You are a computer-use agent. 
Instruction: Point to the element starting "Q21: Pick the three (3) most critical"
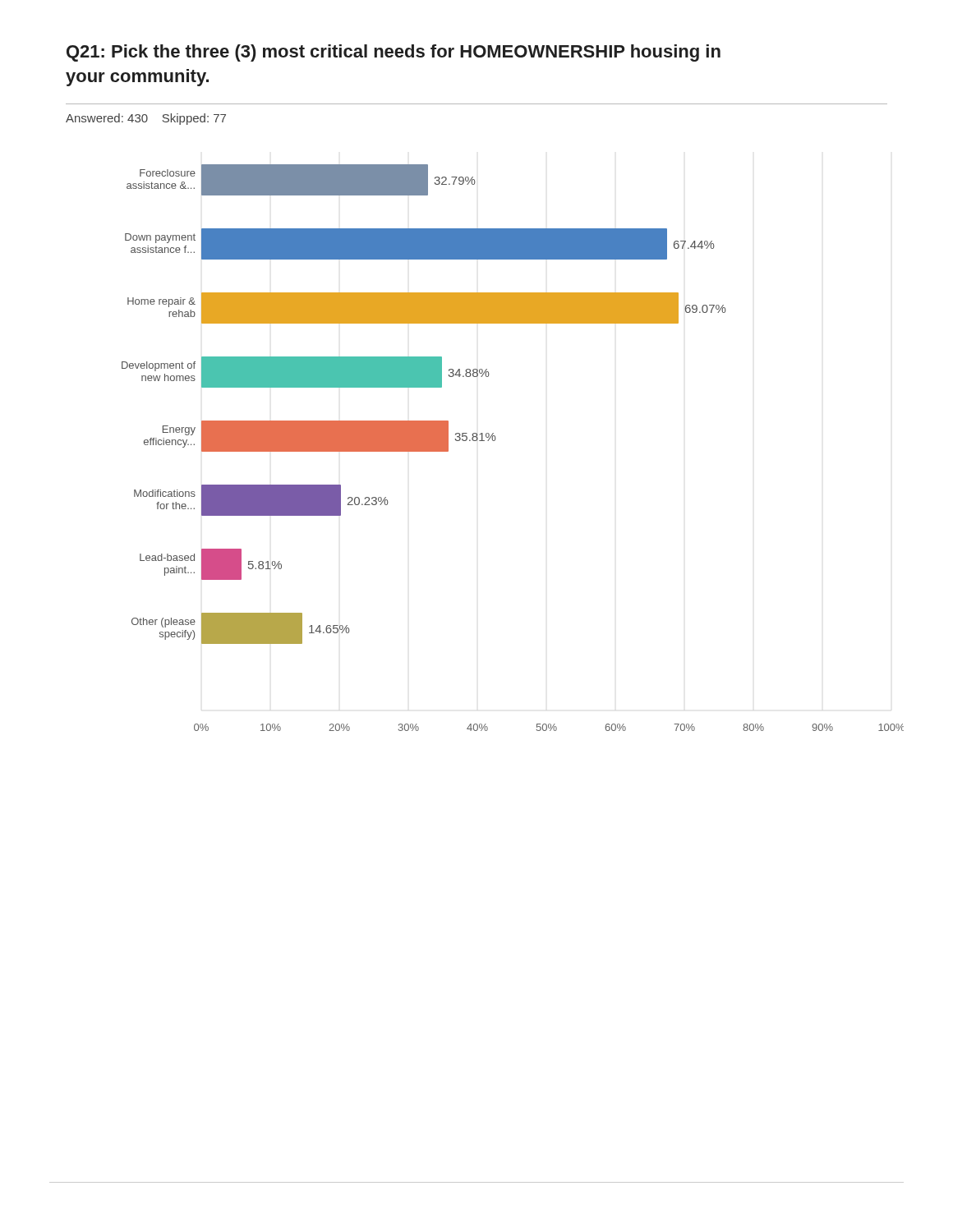click(x=393, y=64)
